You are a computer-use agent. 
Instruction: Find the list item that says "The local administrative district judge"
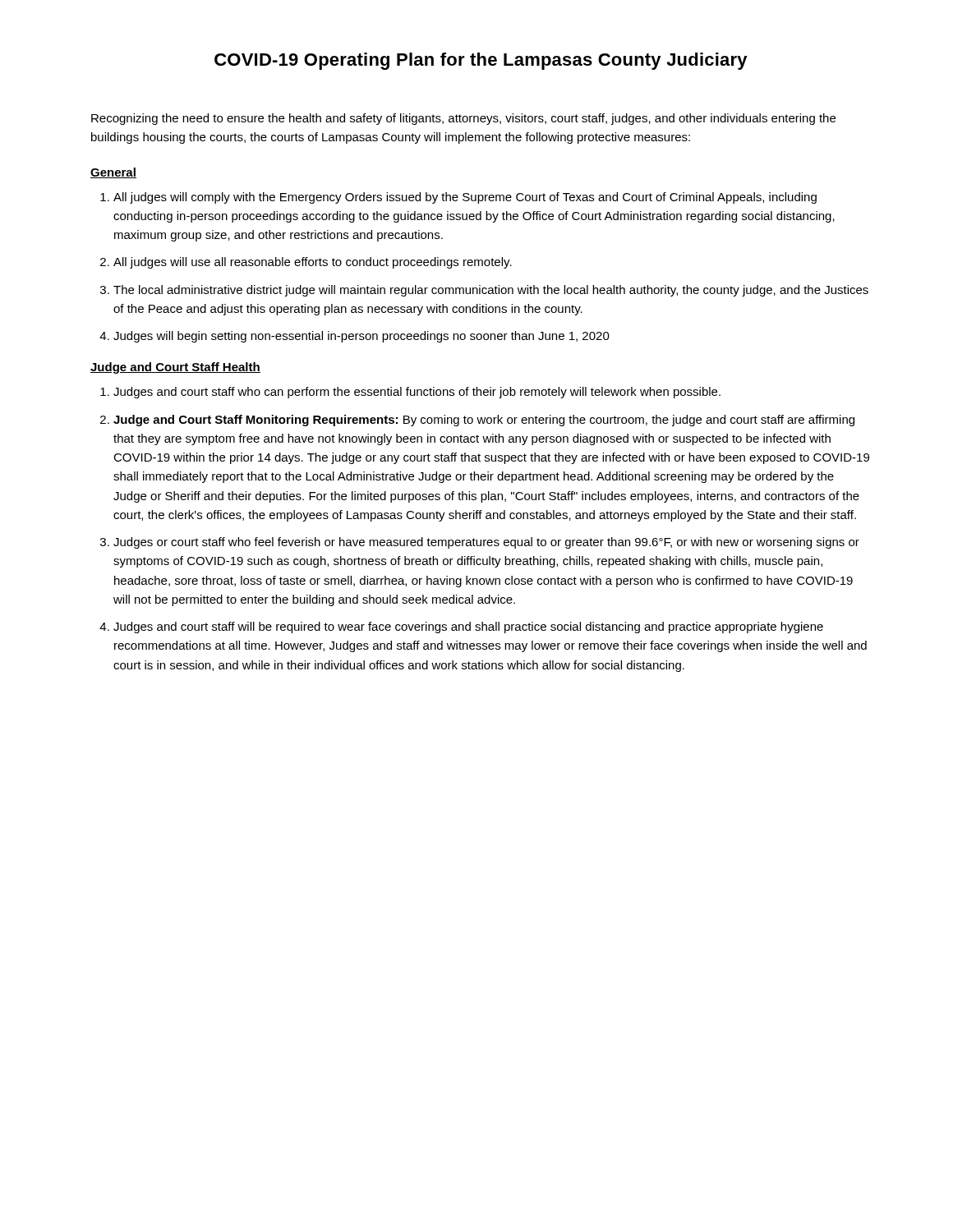[x=491, y=299]
